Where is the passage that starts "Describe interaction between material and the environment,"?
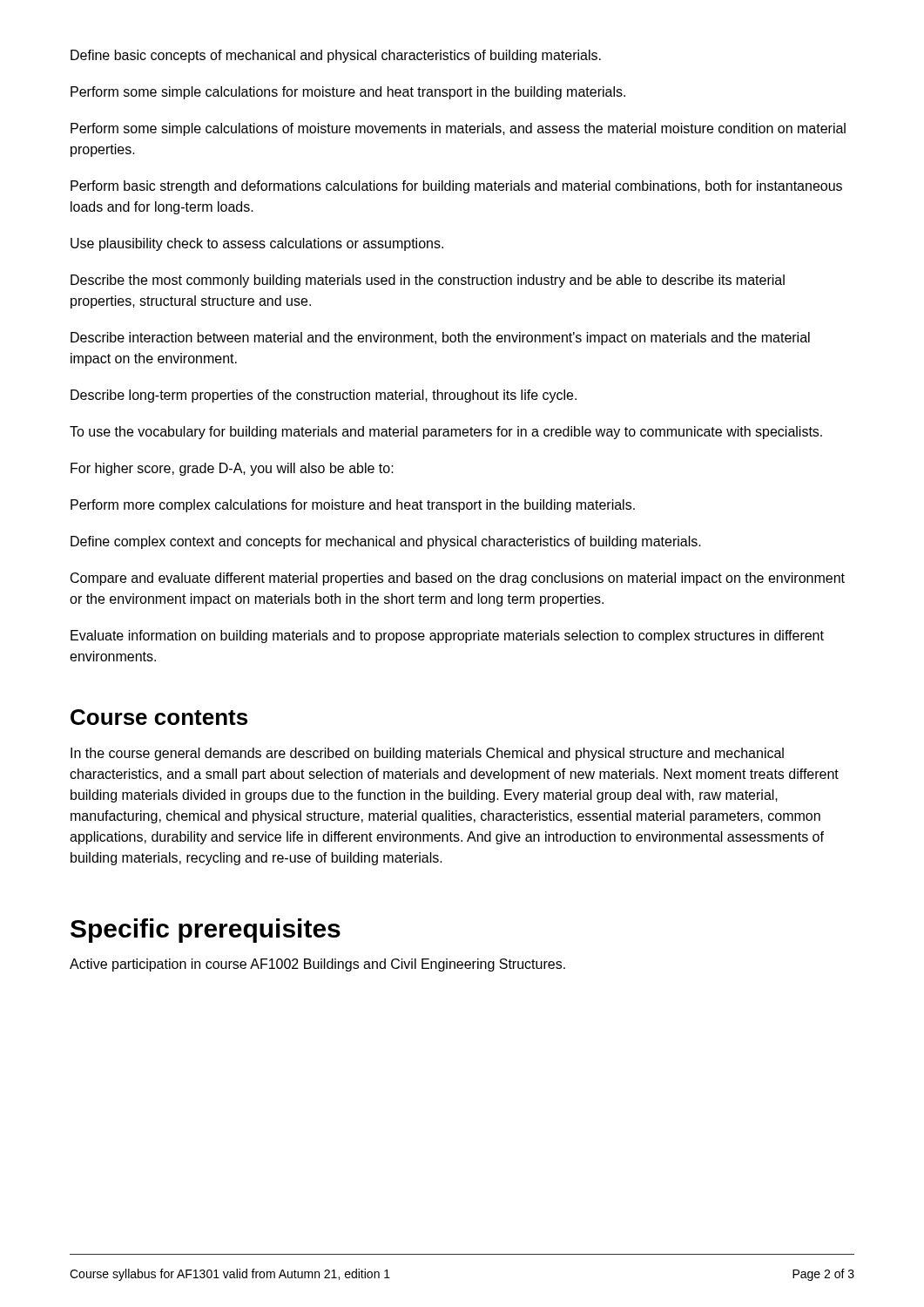This screenshot has height=1307, width=924. [440, 348]
